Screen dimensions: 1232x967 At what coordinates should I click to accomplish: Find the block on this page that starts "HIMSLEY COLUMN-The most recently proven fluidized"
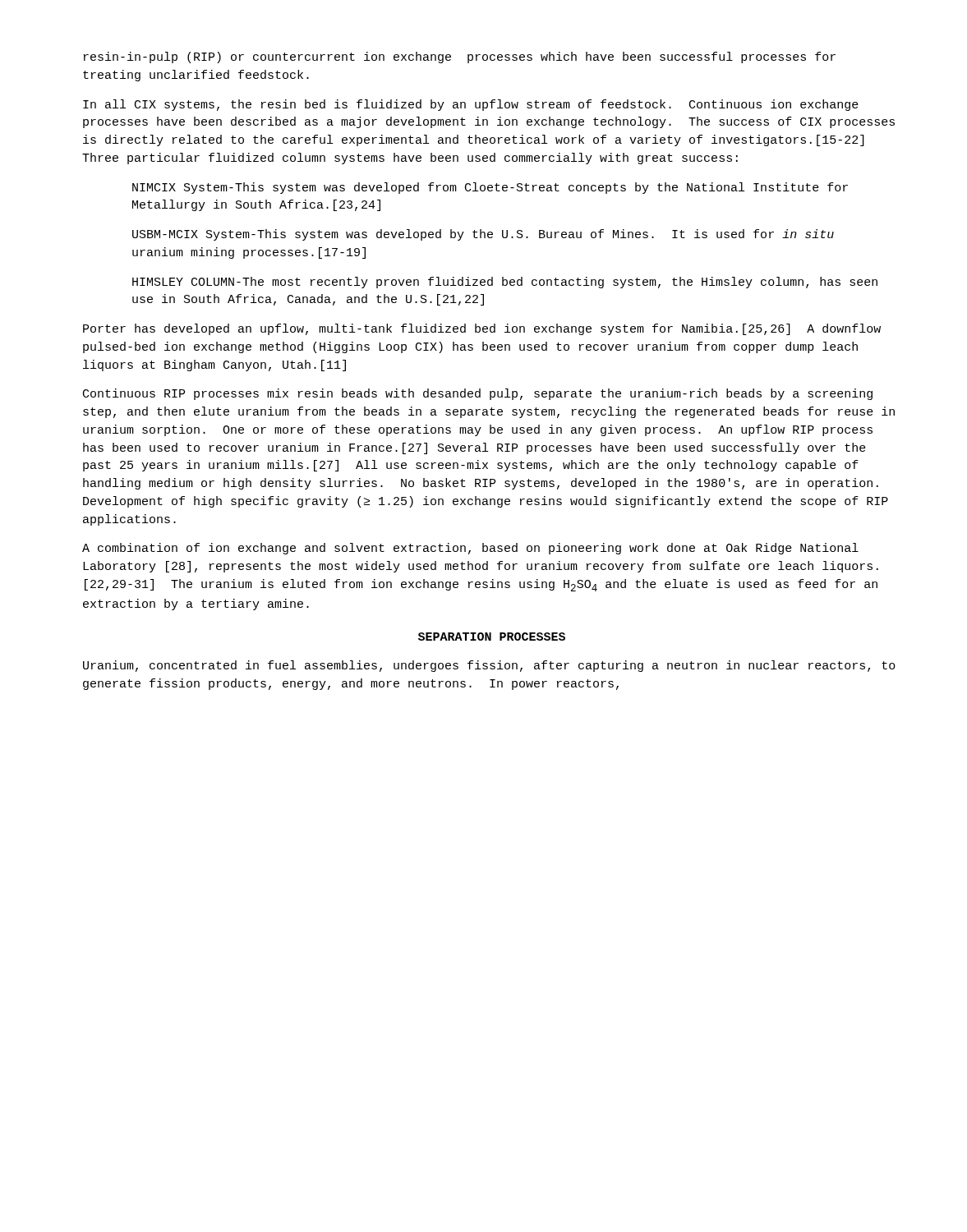(x=505, y=291)
